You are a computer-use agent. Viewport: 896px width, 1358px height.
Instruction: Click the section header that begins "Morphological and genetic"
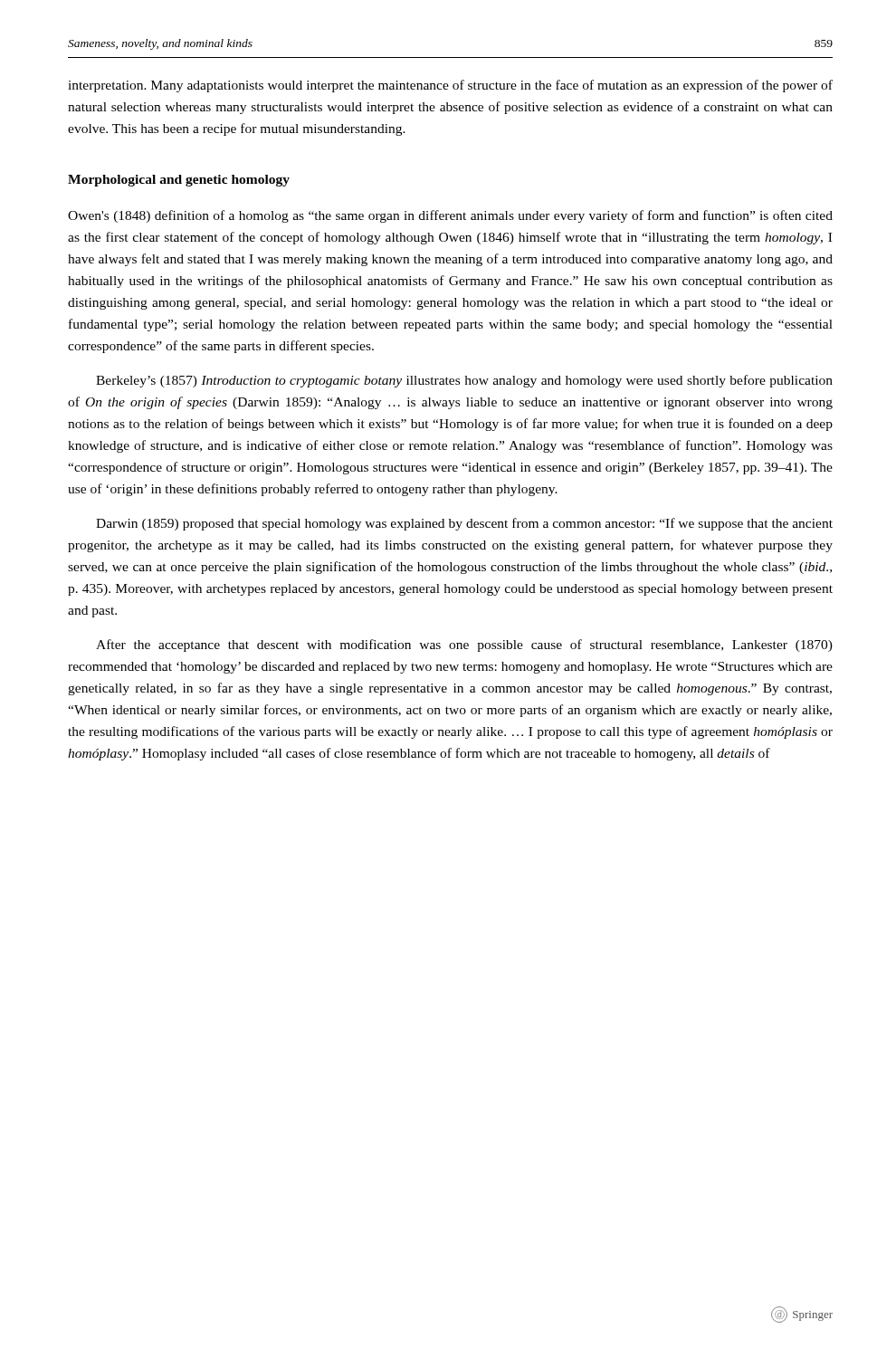pyautogui.click(x=179, y=179)
